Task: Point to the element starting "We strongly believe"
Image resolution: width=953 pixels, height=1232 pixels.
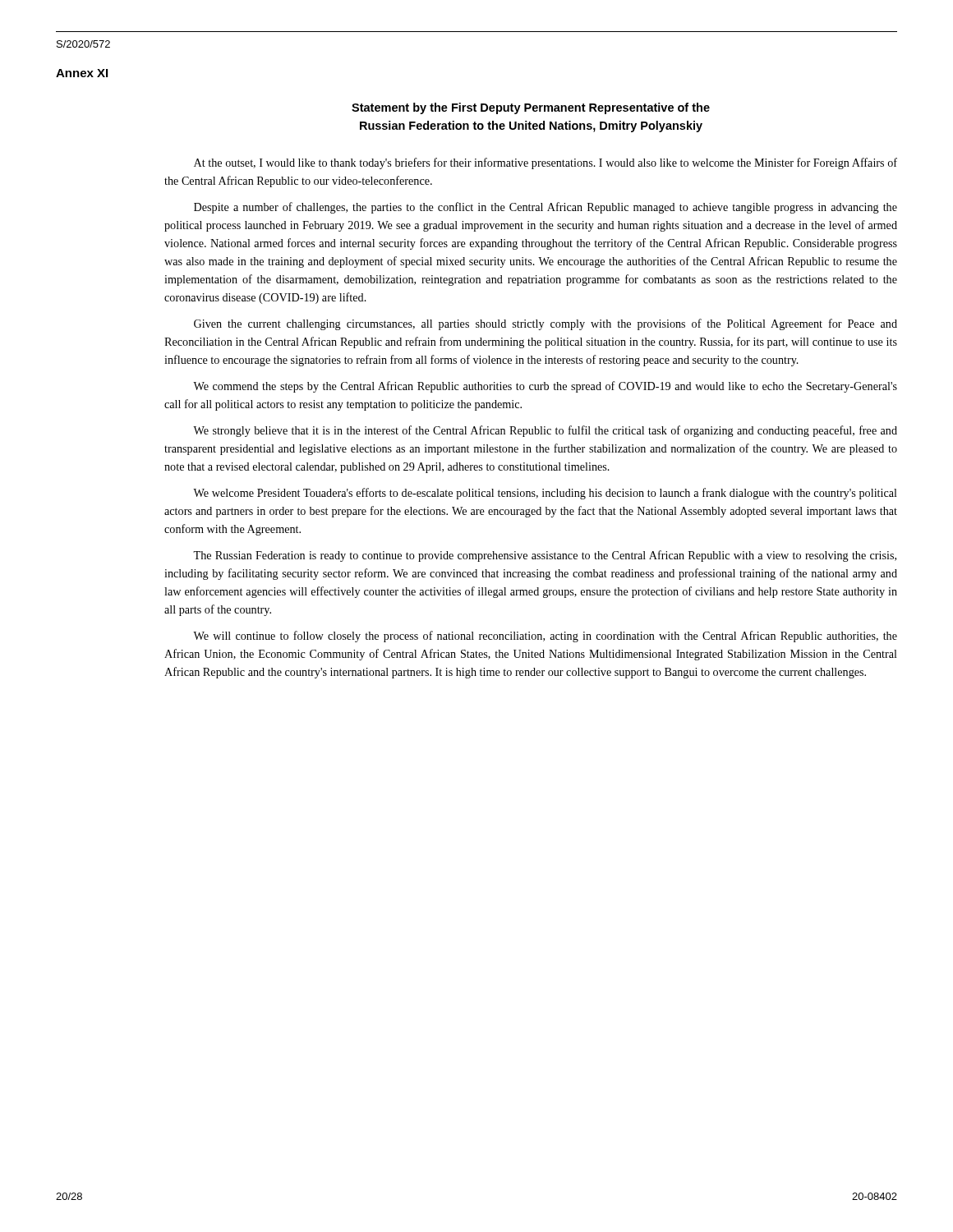Action: point(531,448)
